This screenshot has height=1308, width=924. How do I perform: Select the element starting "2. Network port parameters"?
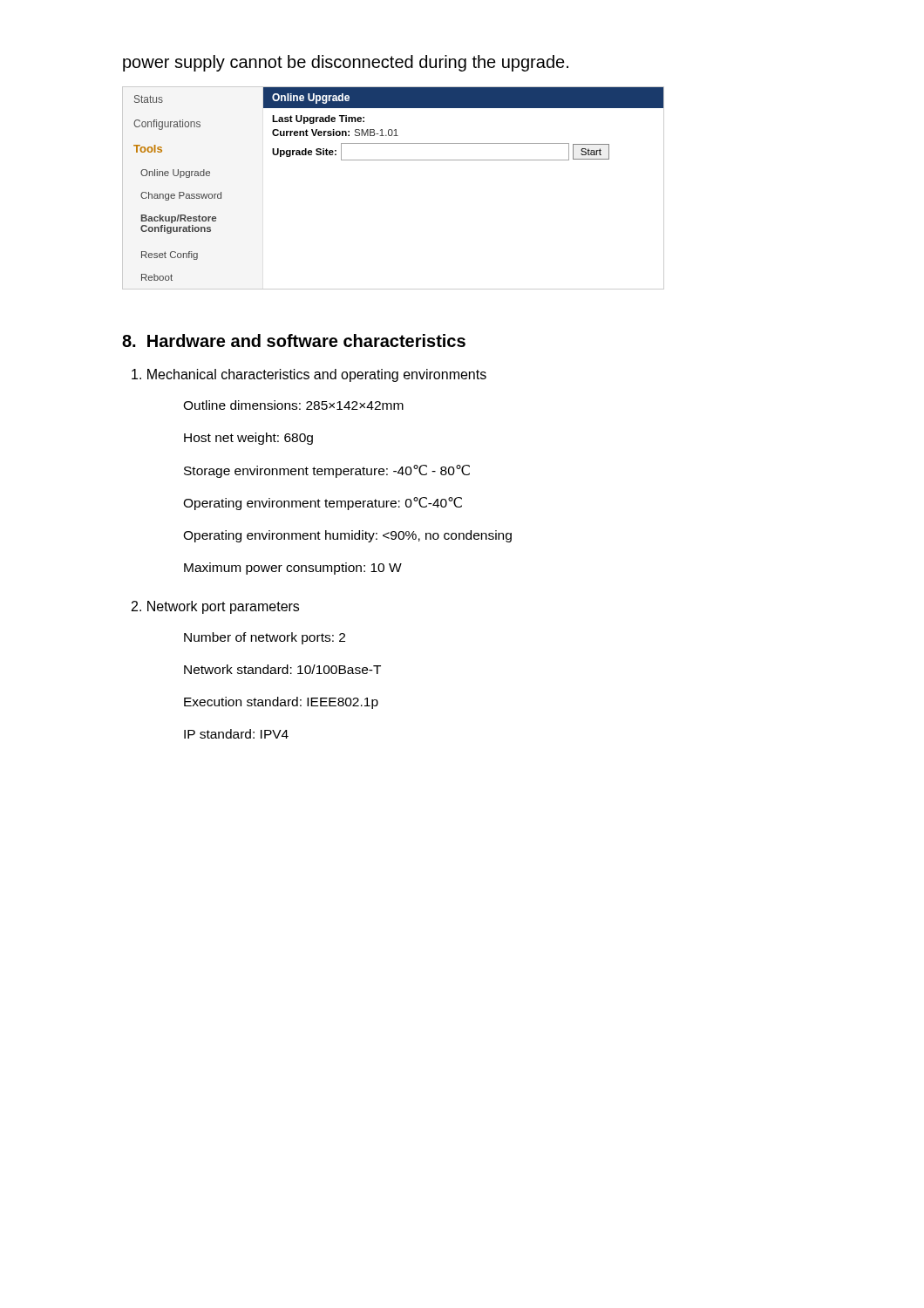[215, 606]
